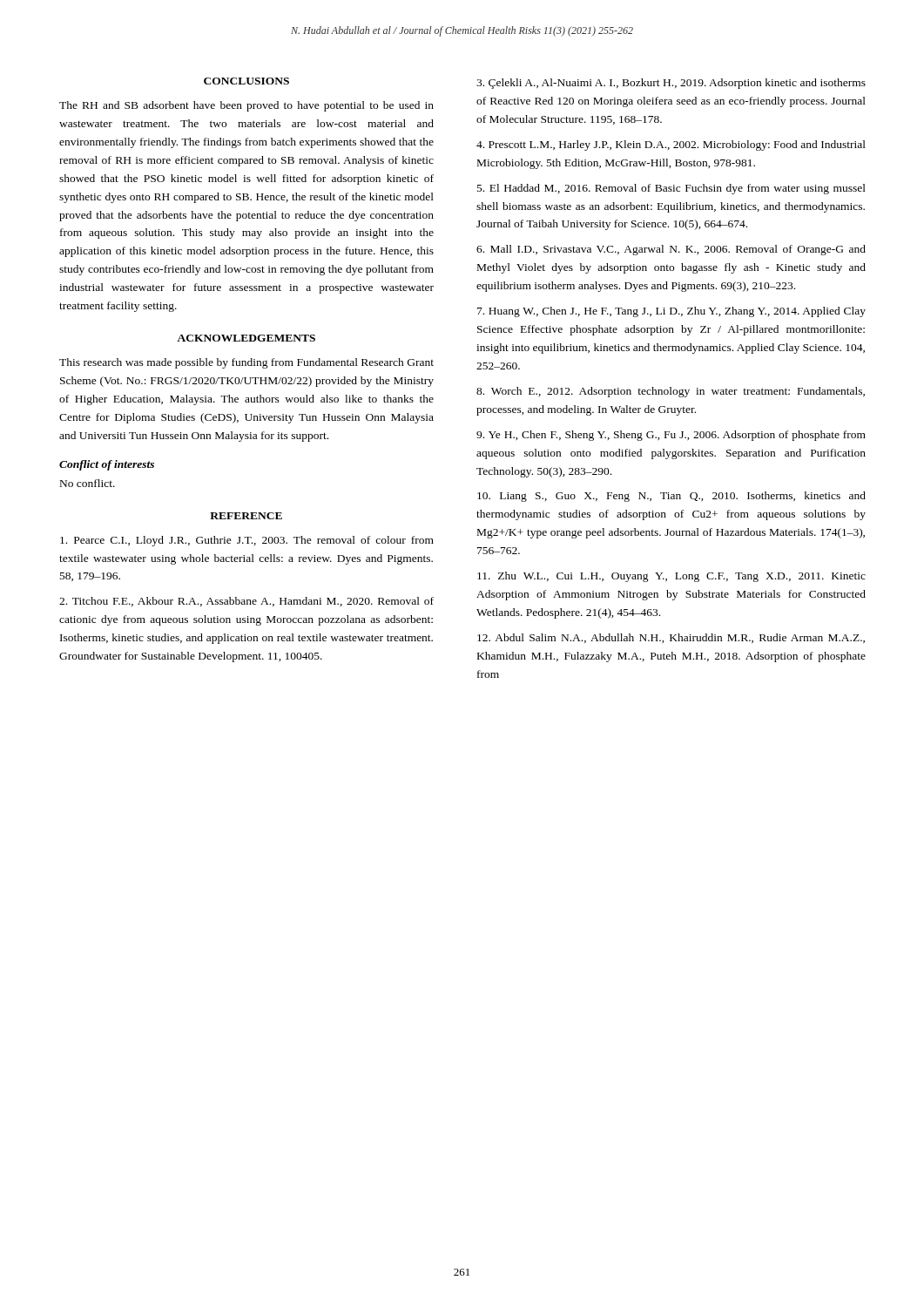Navigate to the block starting "The RH and"

(246, 206)
